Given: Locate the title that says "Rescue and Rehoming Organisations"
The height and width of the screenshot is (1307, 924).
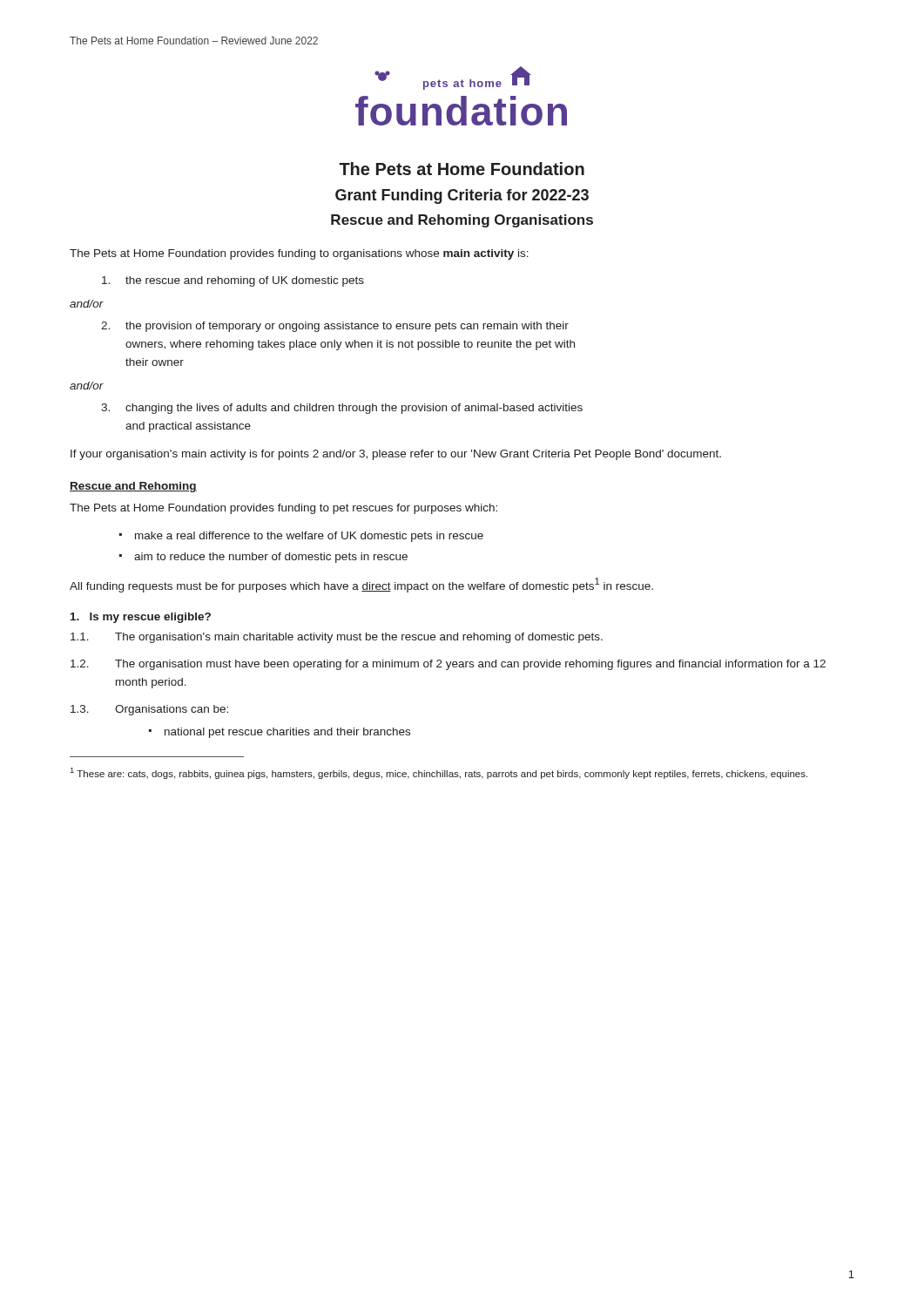Looking at the screenshot, I should point(462,220).
